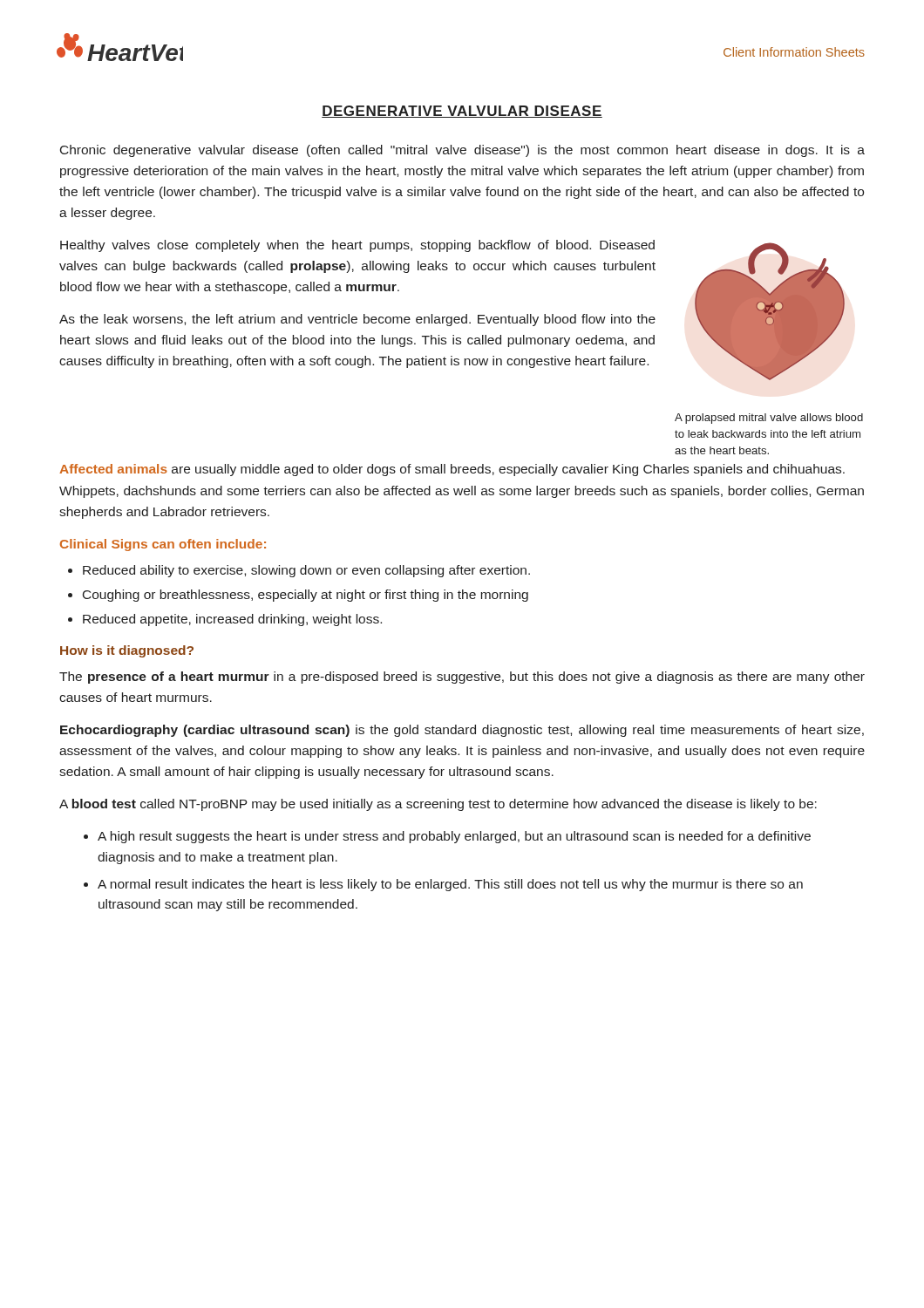
Task: Point to the section header beginning "How is it"
Action: [127, 651]
